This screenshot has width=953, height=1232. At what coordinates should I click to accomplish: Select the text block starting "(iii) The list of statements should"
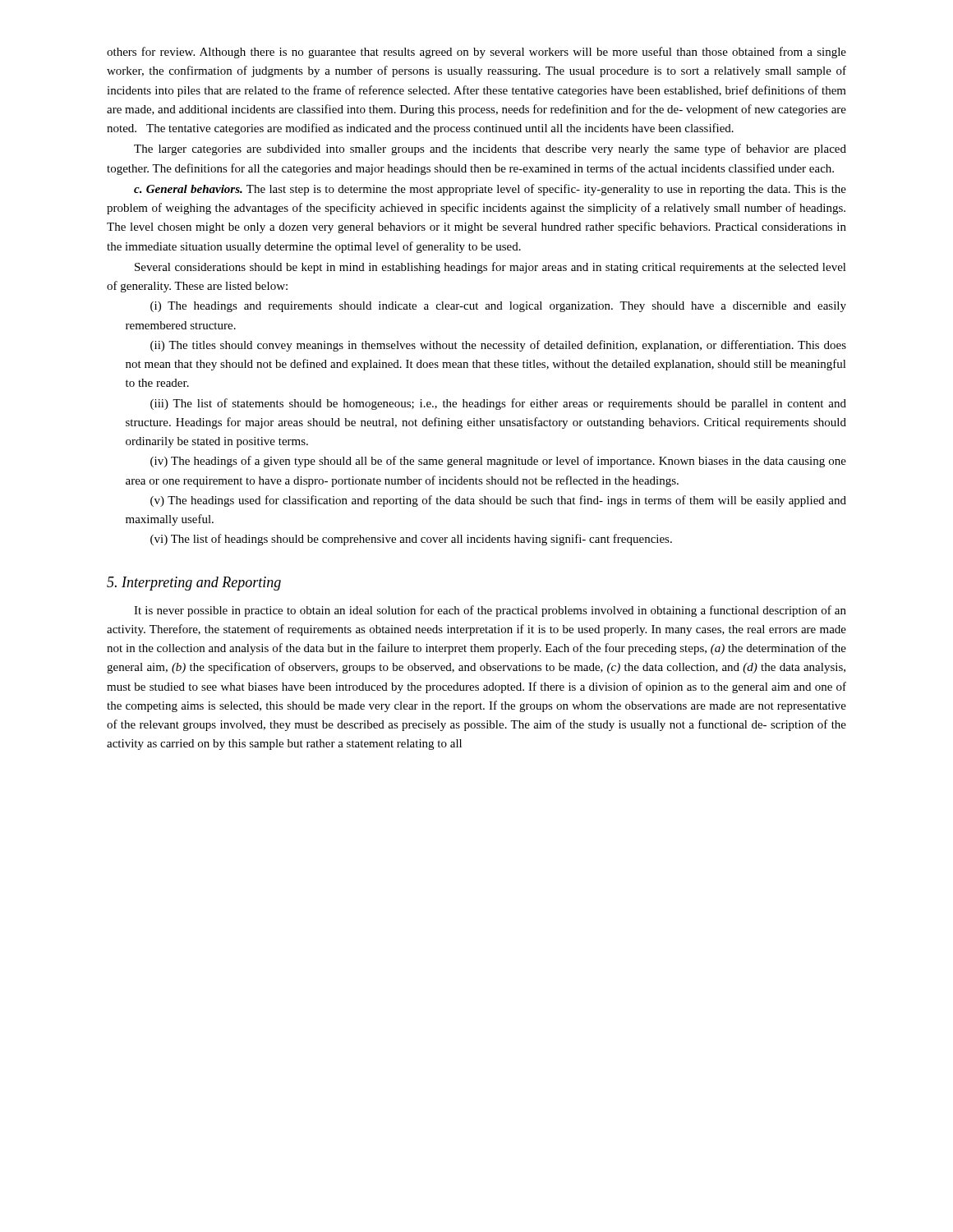point(476,423)
